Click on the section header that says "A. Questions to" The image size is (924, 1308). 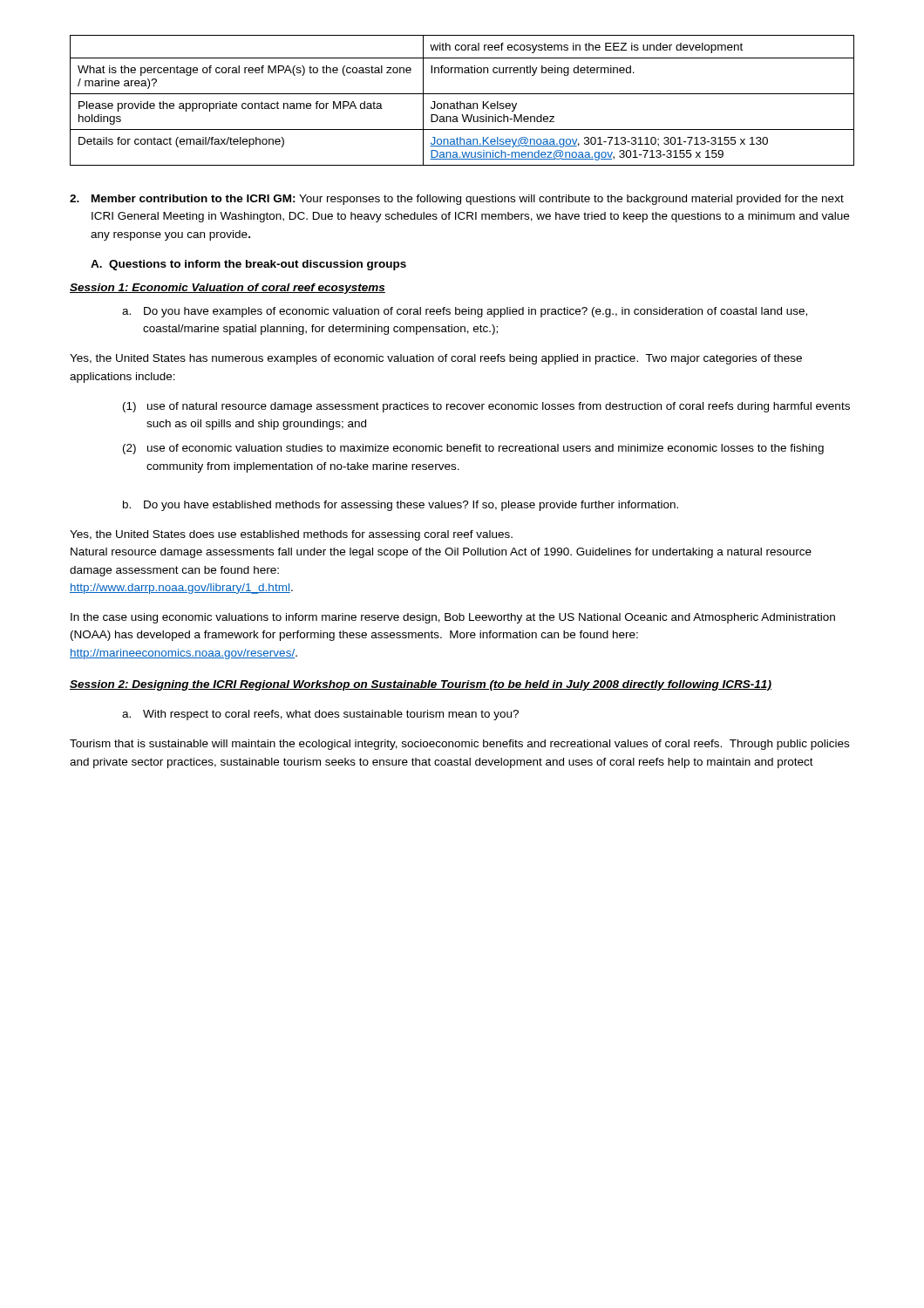tap(249, 264)
